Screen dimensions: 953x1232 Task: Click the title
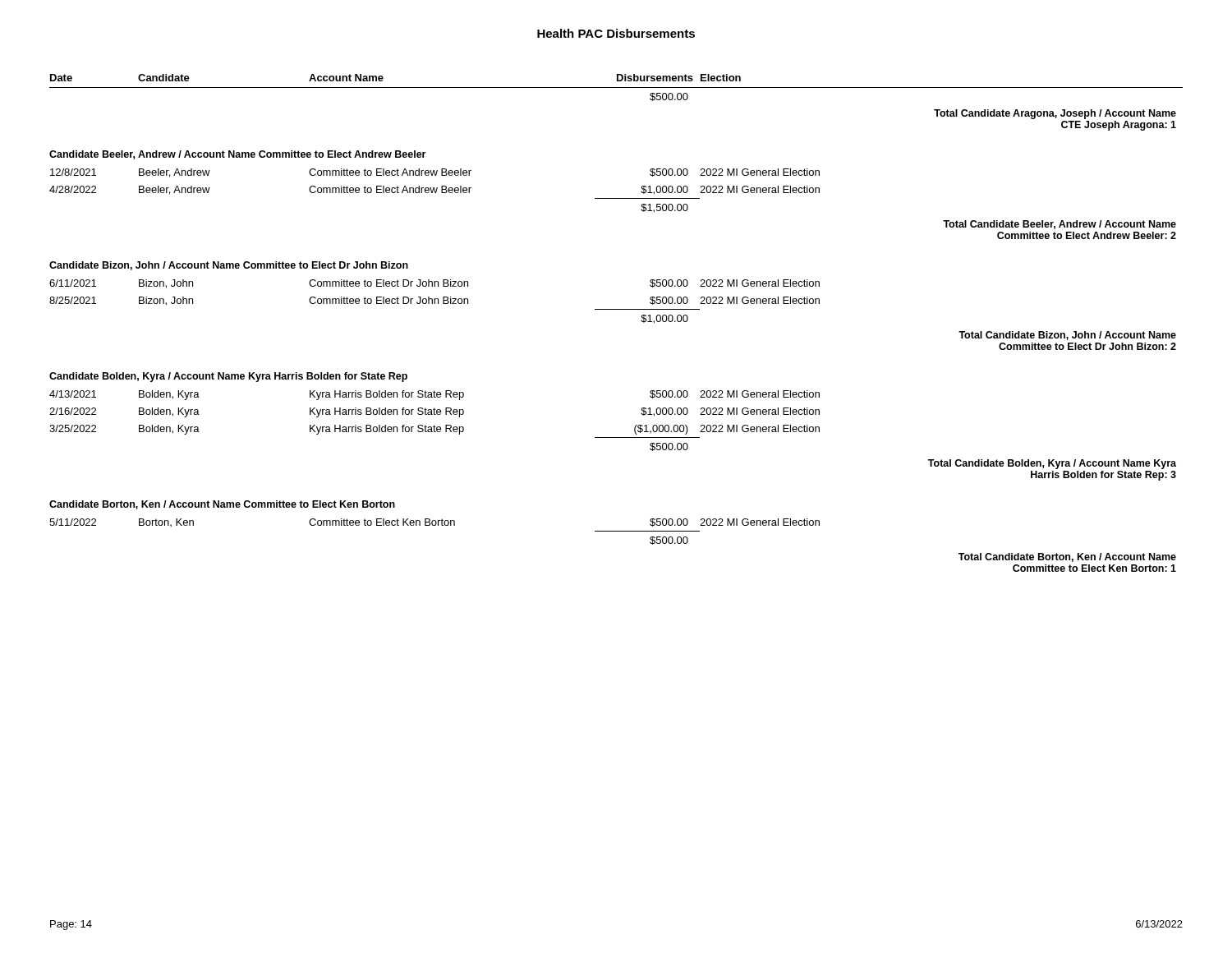point(616,33)
